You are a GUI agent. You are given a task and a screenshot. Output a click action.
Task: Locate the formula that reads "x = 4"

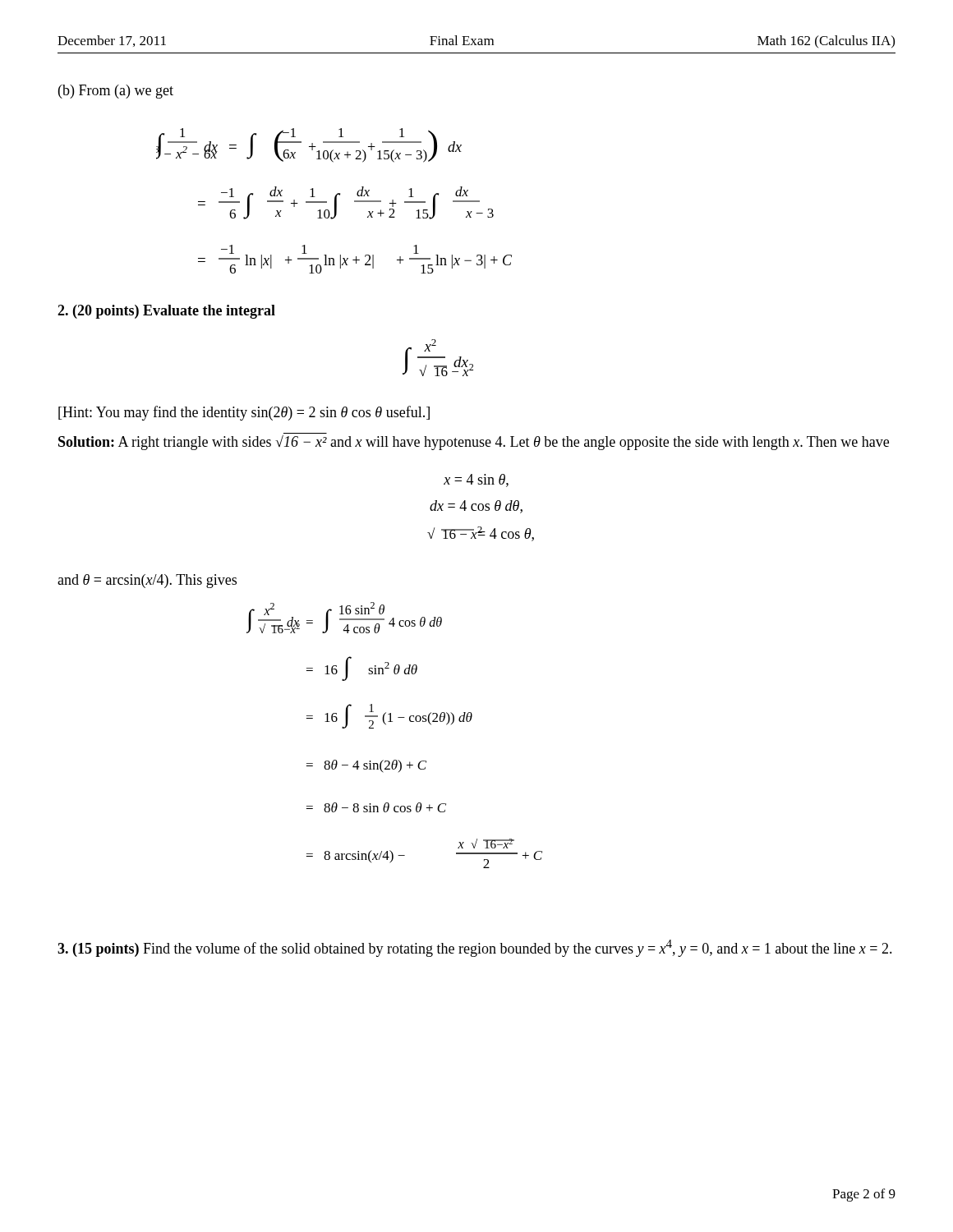tap(476, 512)
